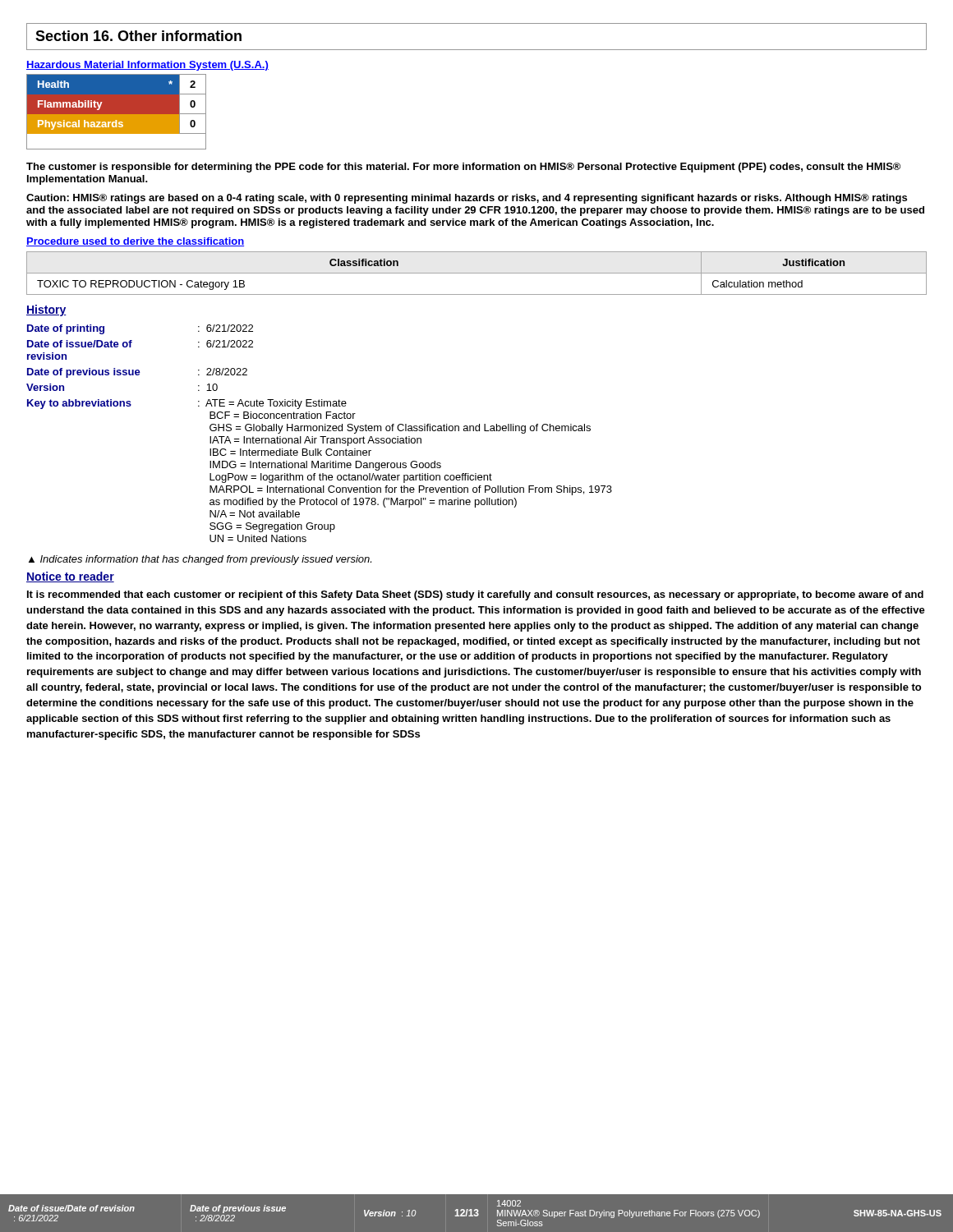Click on the text with the text "Key to abbreviations"
Image resolution: width=953 pixels, height=1232 pixels.
click(x=79, y=403)
